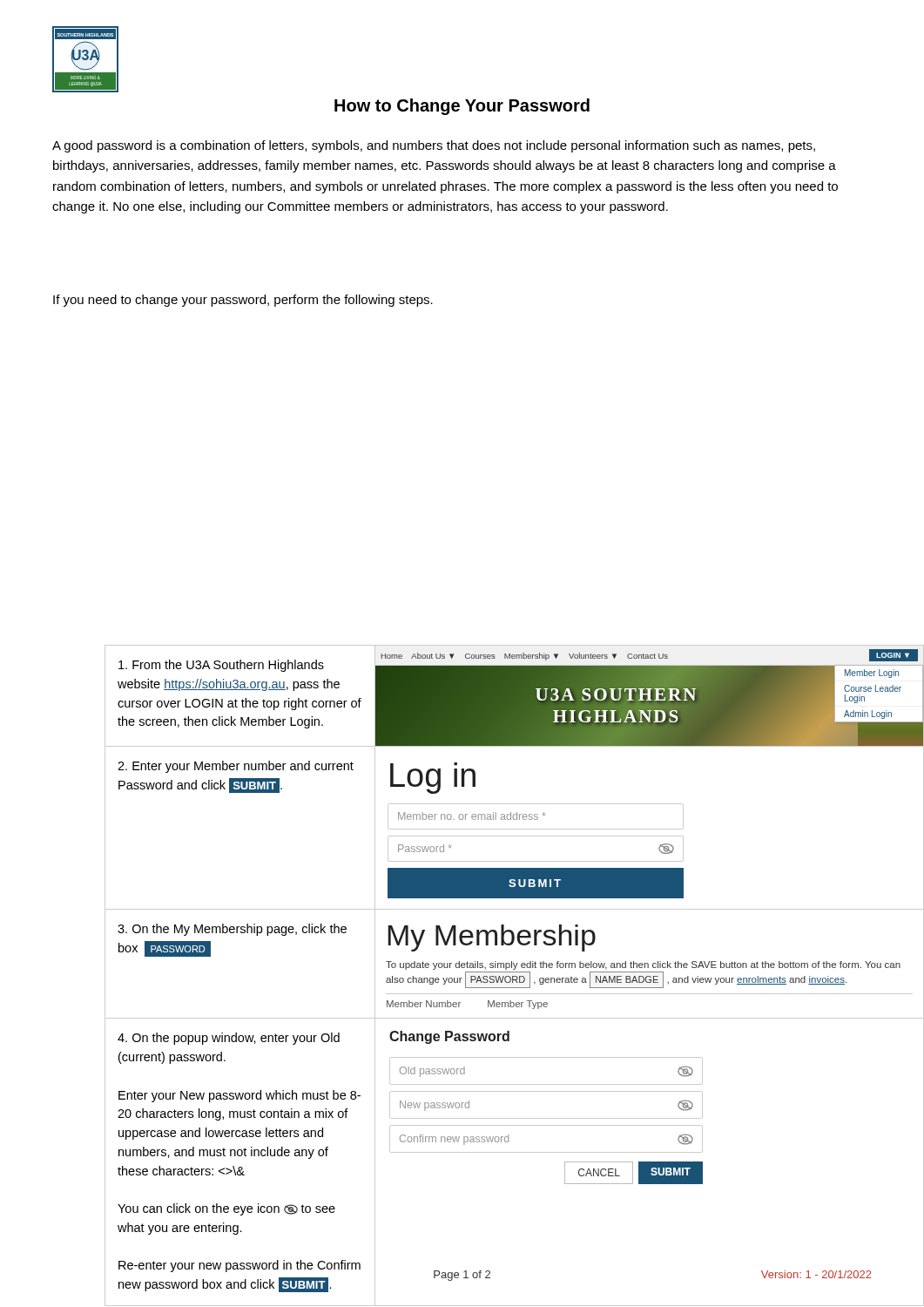Point to the block beginning "If you need to change your password, perform"

[243, 299]
